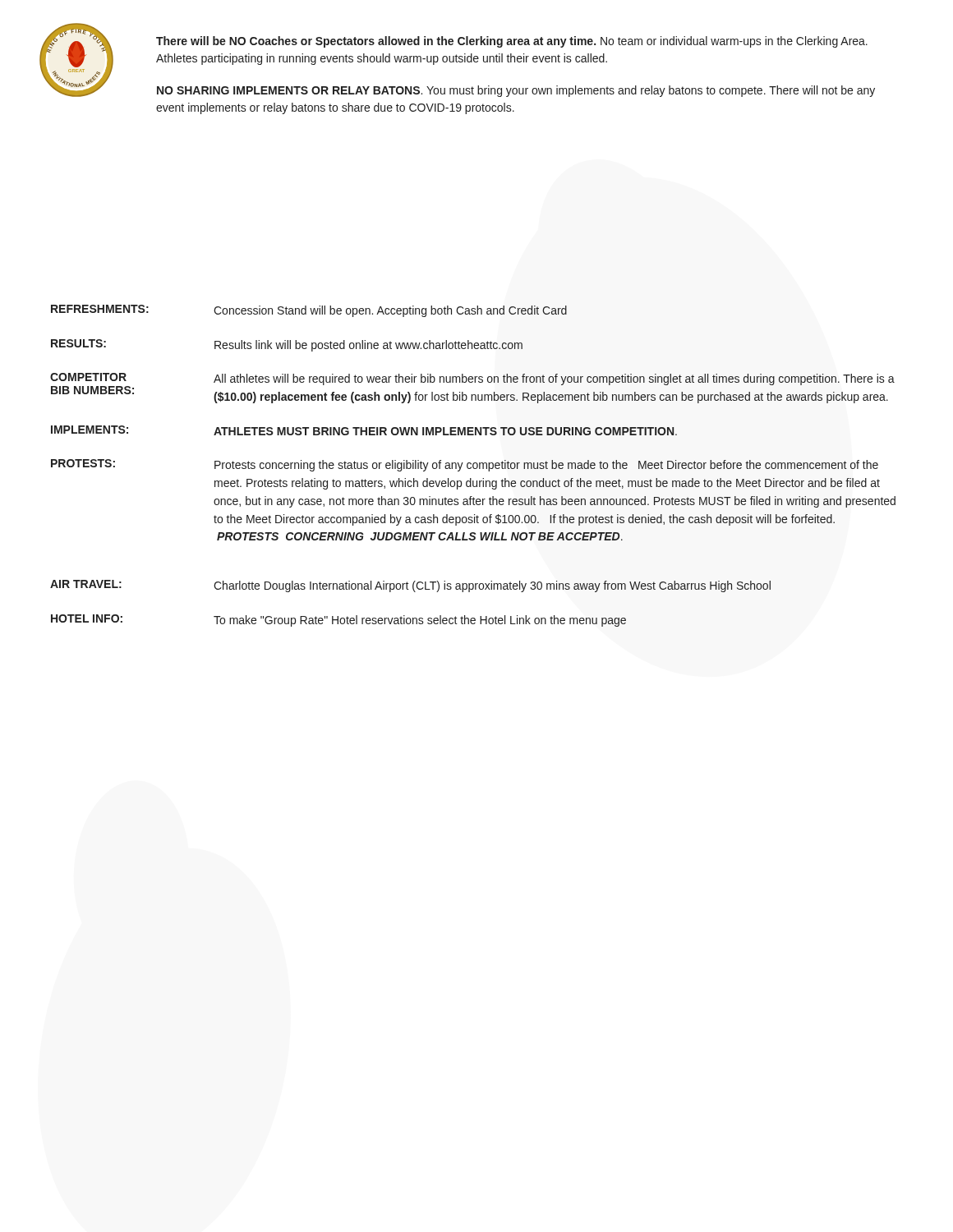Screen dimensions: 1232x953
Task: Find the text starting "Charlotte Douglas International"
Action: tap(492, 586)
